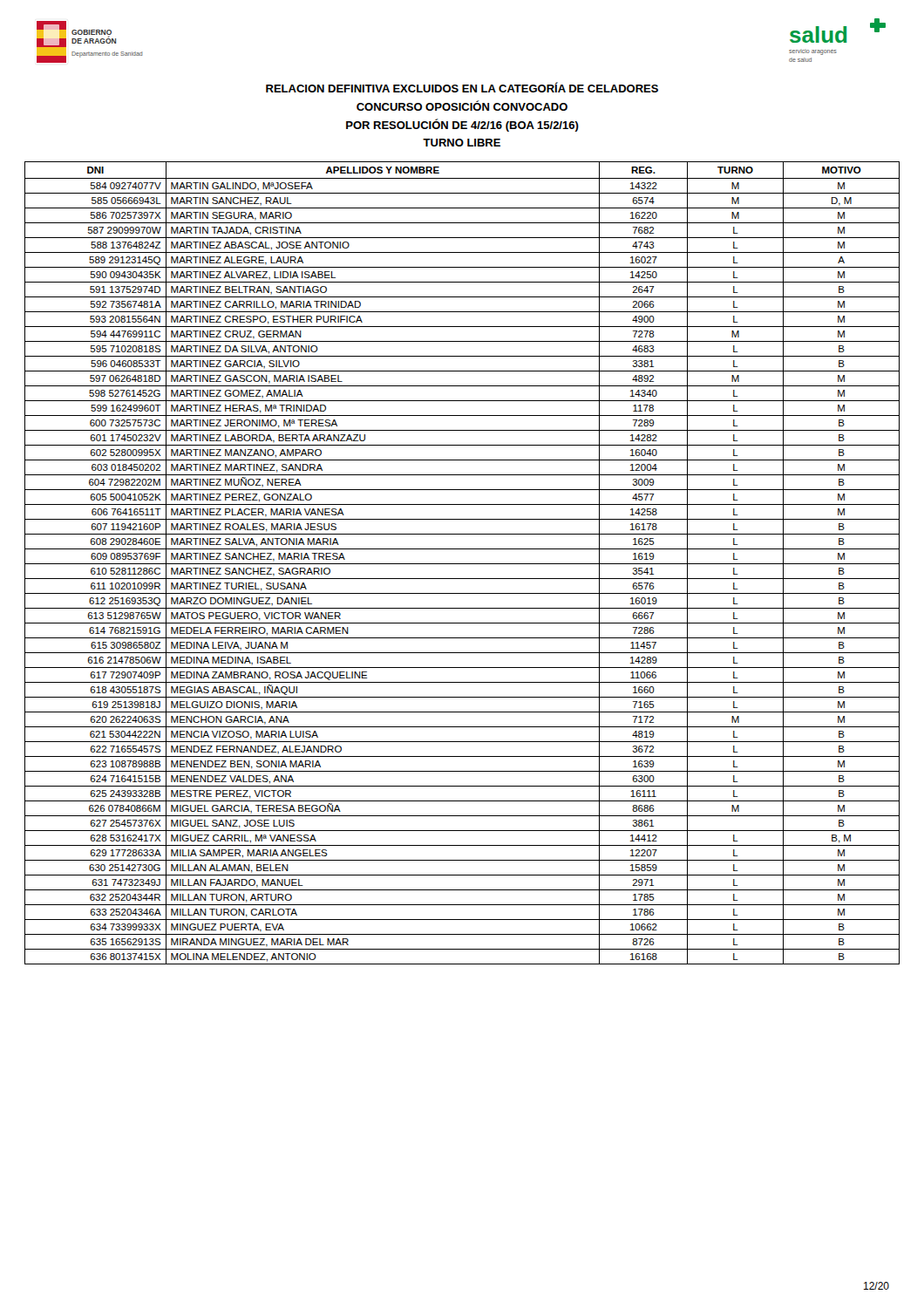The width and height of the screenshot is (924, 1308).
Task: Select the text starting "RELACION DEFINITIVA EXCLUIDOS"
Action: (x=462, y=116)
